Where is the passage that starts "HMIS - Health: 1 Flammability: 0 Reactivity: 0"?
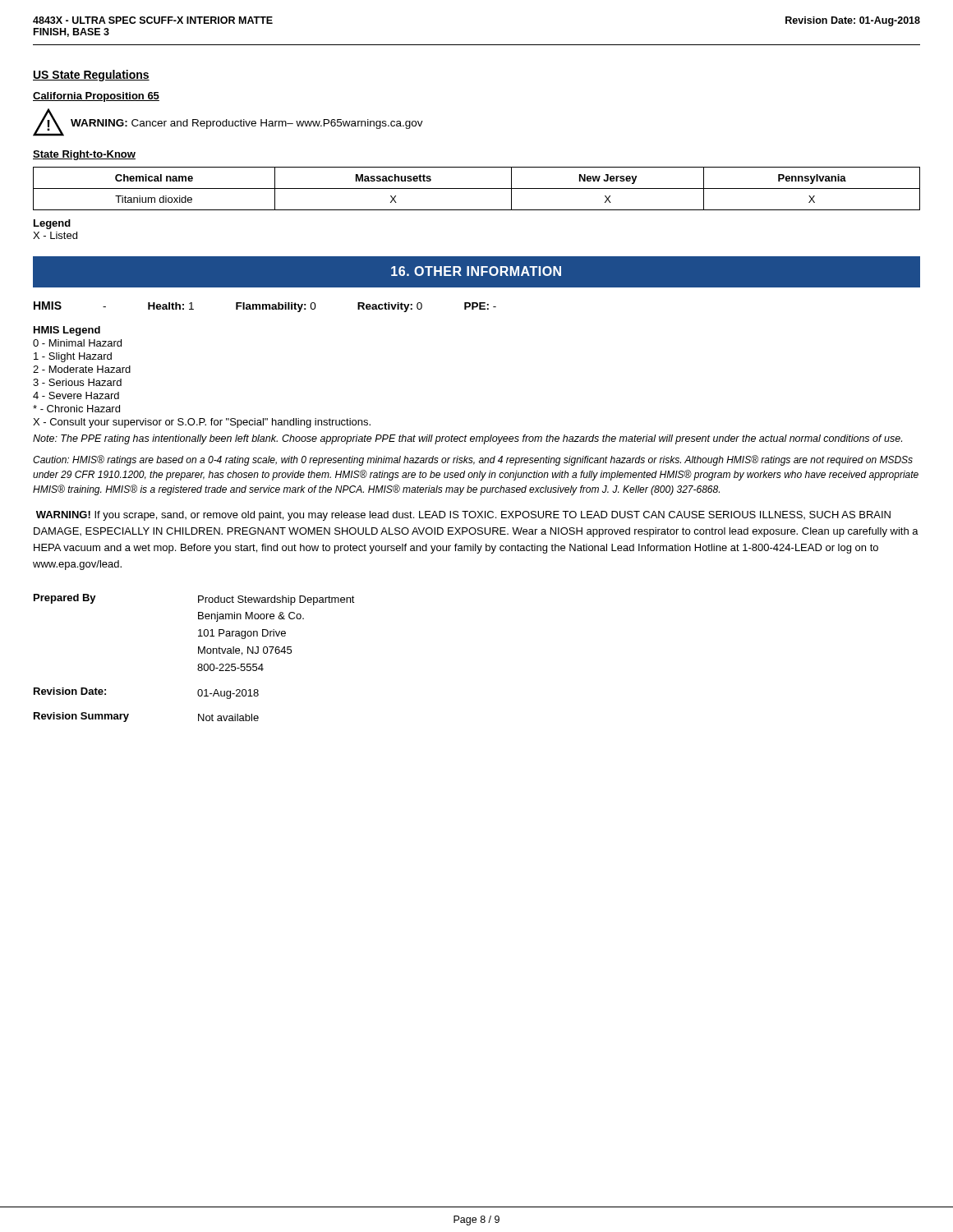The image size is (953, 1232). pos(265,306)
